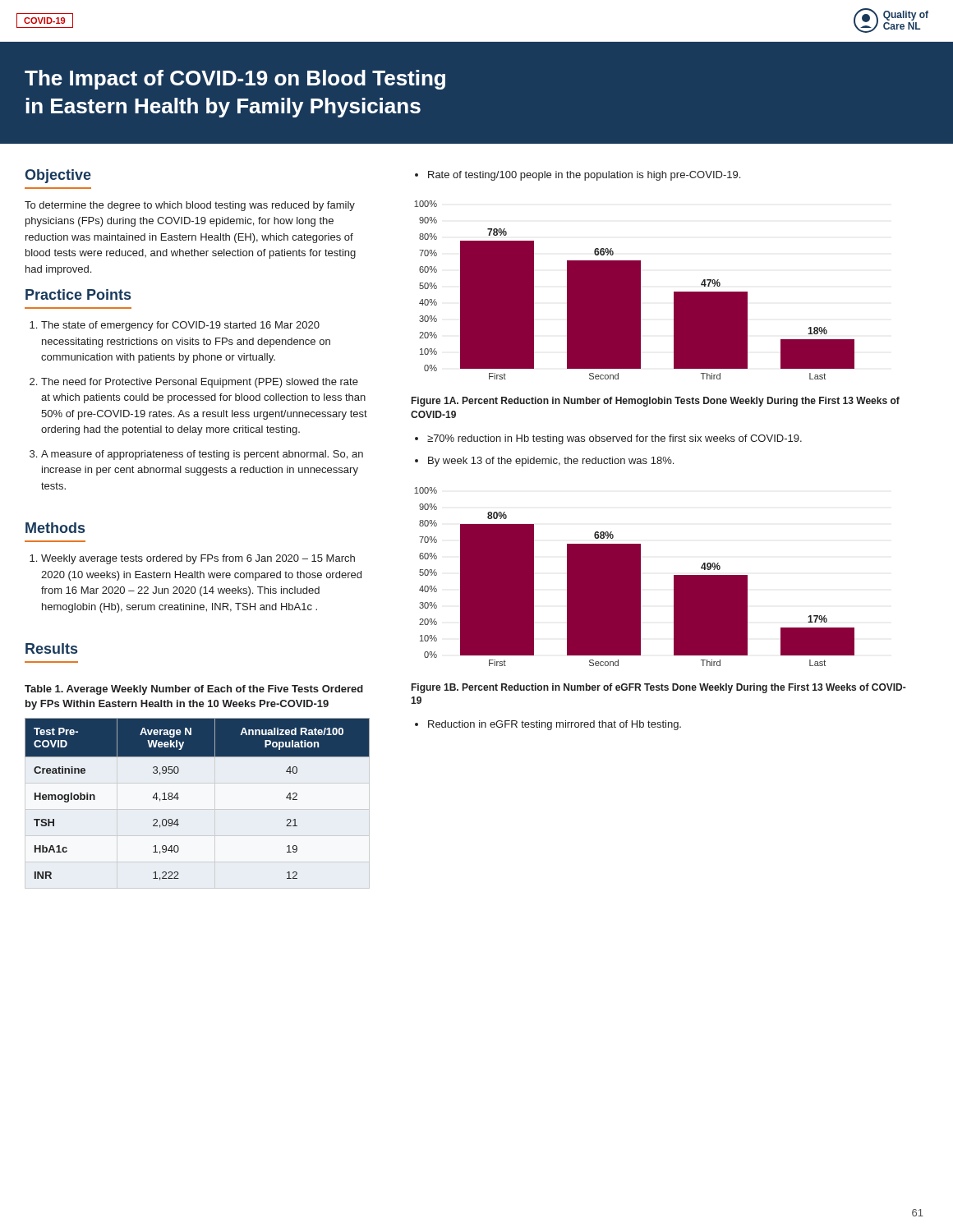Navigate to the text block starting "A measure of appropriateness of"
Screen dimensions: 1232x953
[x=205, y=470]
